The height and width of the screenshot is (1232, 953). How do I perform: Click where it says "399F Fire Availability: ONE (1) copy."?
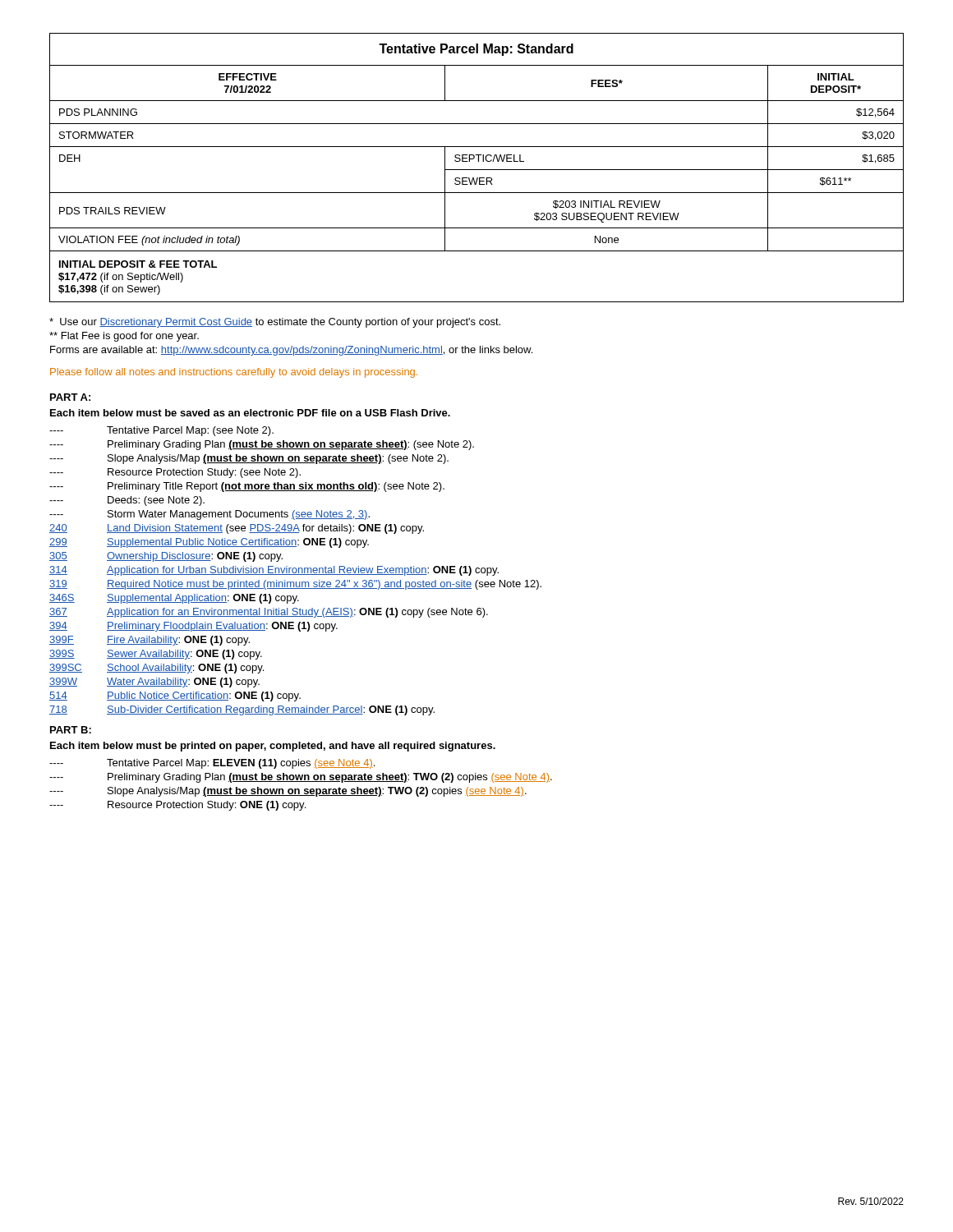point(150,641)
